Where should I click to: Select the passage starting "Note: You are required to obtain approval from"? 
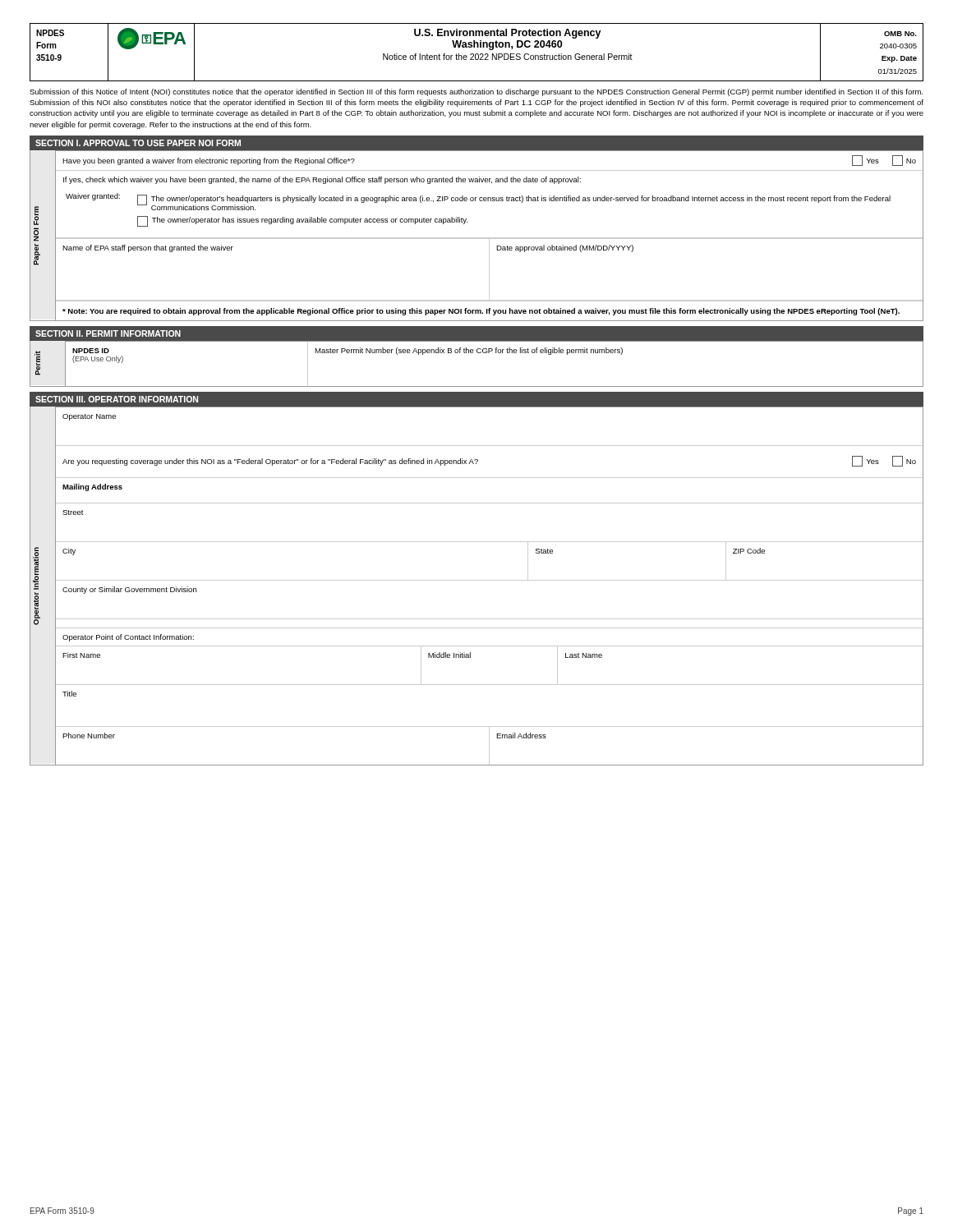click(481, 311)
